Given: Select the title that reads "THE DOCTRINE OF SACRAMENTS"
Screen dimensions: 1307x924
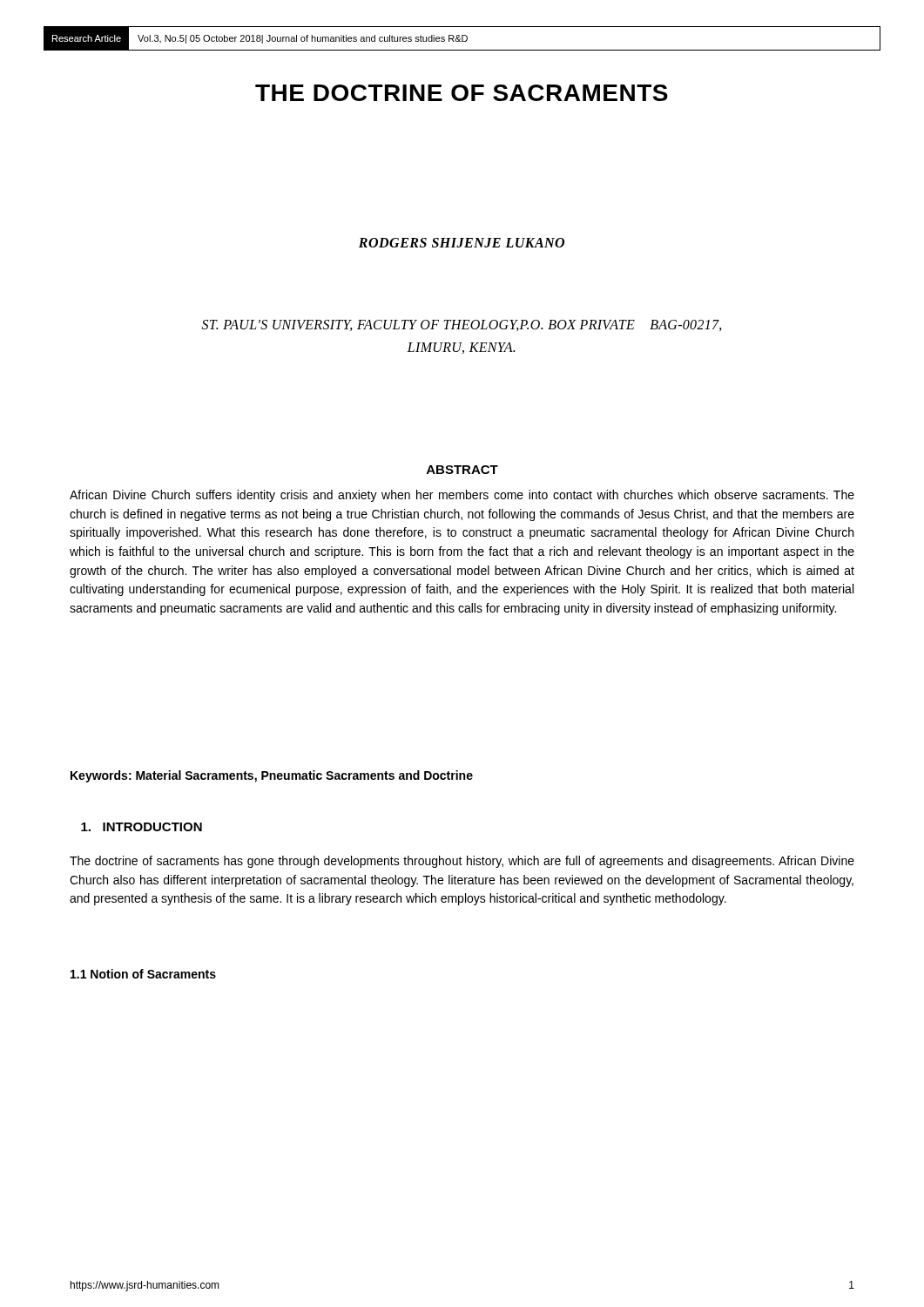Looking at the screenshot, I should coord(462,93).
